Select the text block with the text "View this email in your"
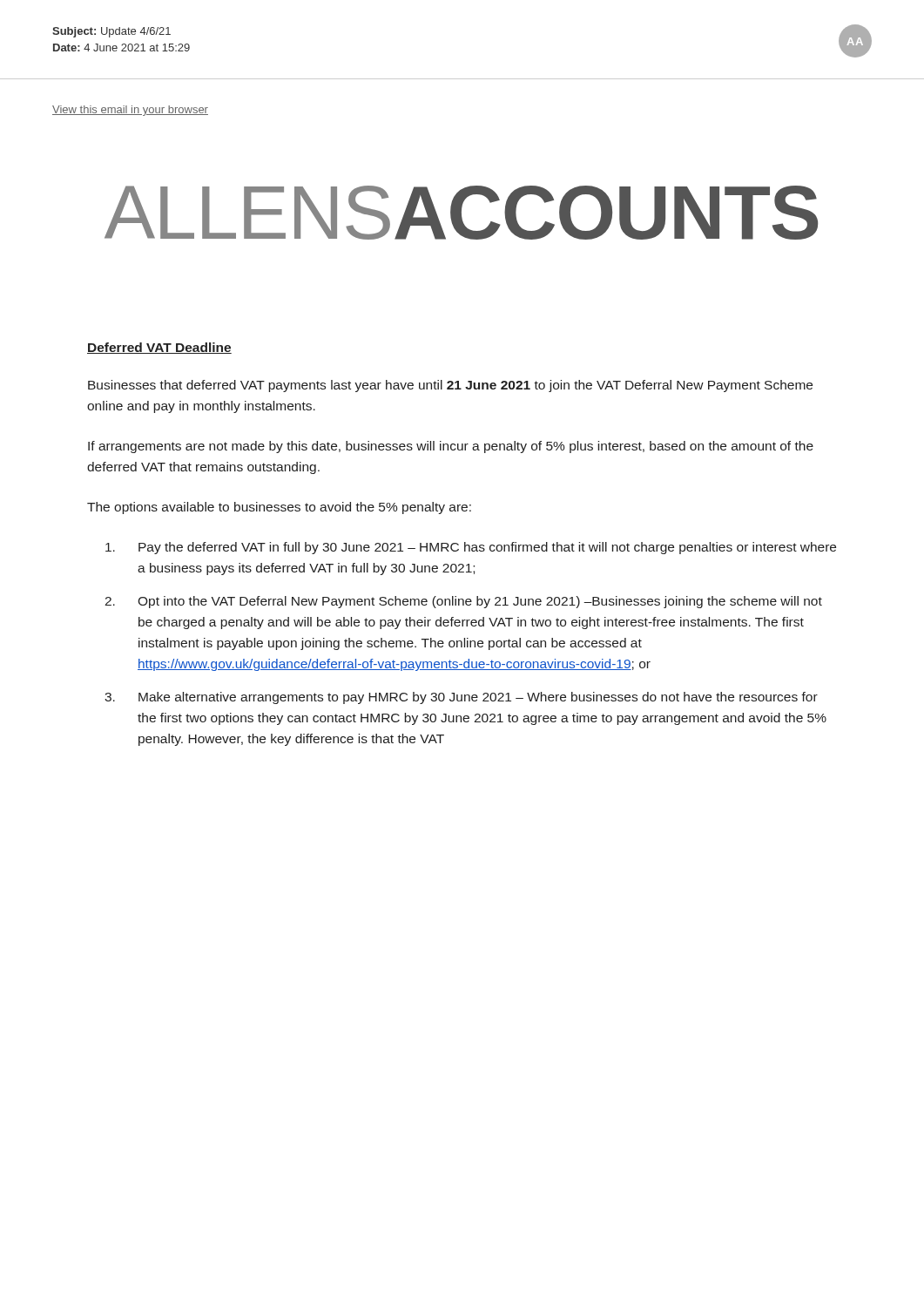 pyautogui.click(x=130, y=109)
